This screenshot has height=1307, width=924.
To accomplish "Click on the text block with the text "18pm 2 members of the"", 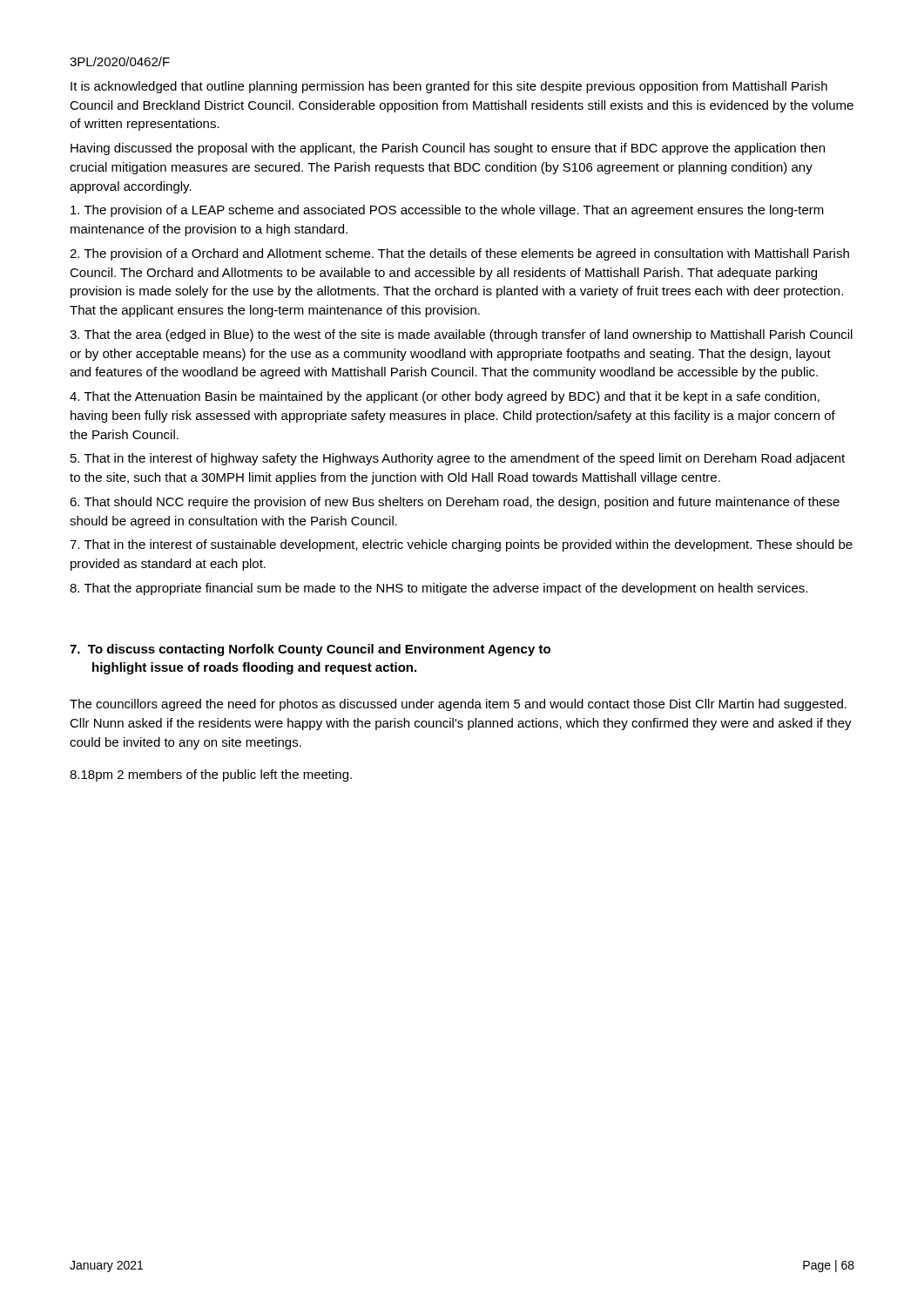I will [211, 775].
